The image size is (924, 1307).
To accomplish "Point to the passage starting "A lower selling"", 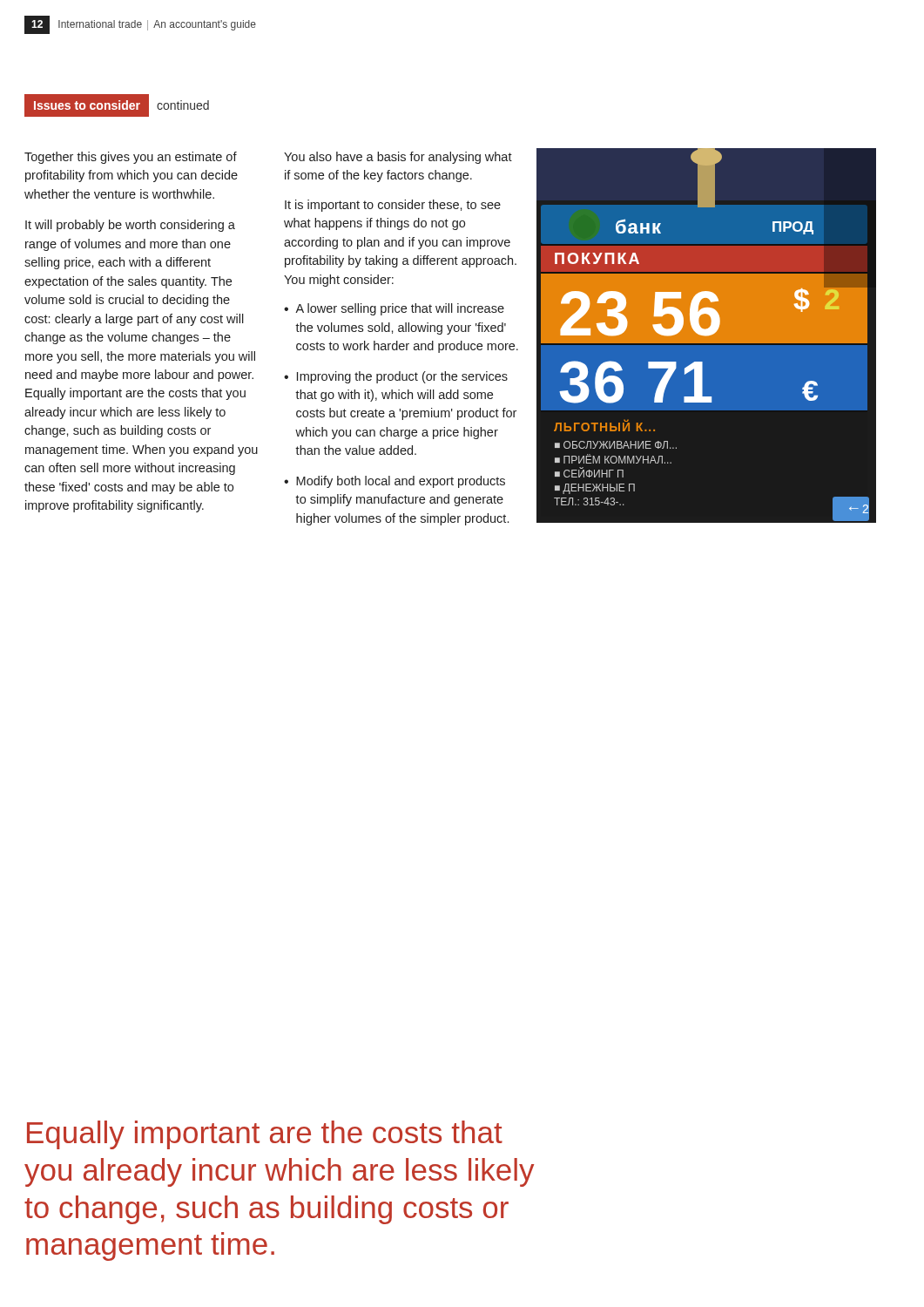I will click(x=407, y=328).
